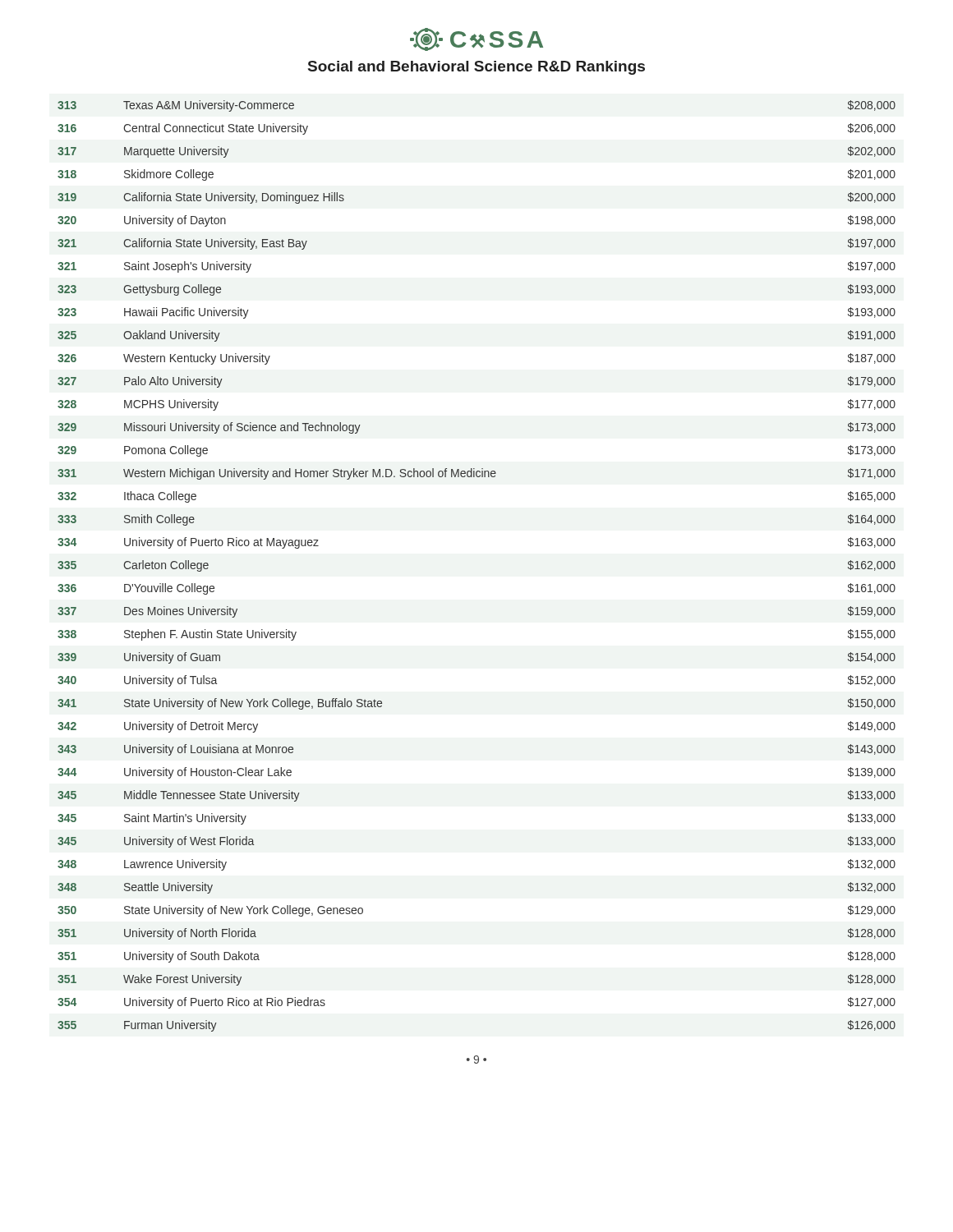This screenshot has height=1232, width=953.
Task: Find the table
Action: pos(476,565)
